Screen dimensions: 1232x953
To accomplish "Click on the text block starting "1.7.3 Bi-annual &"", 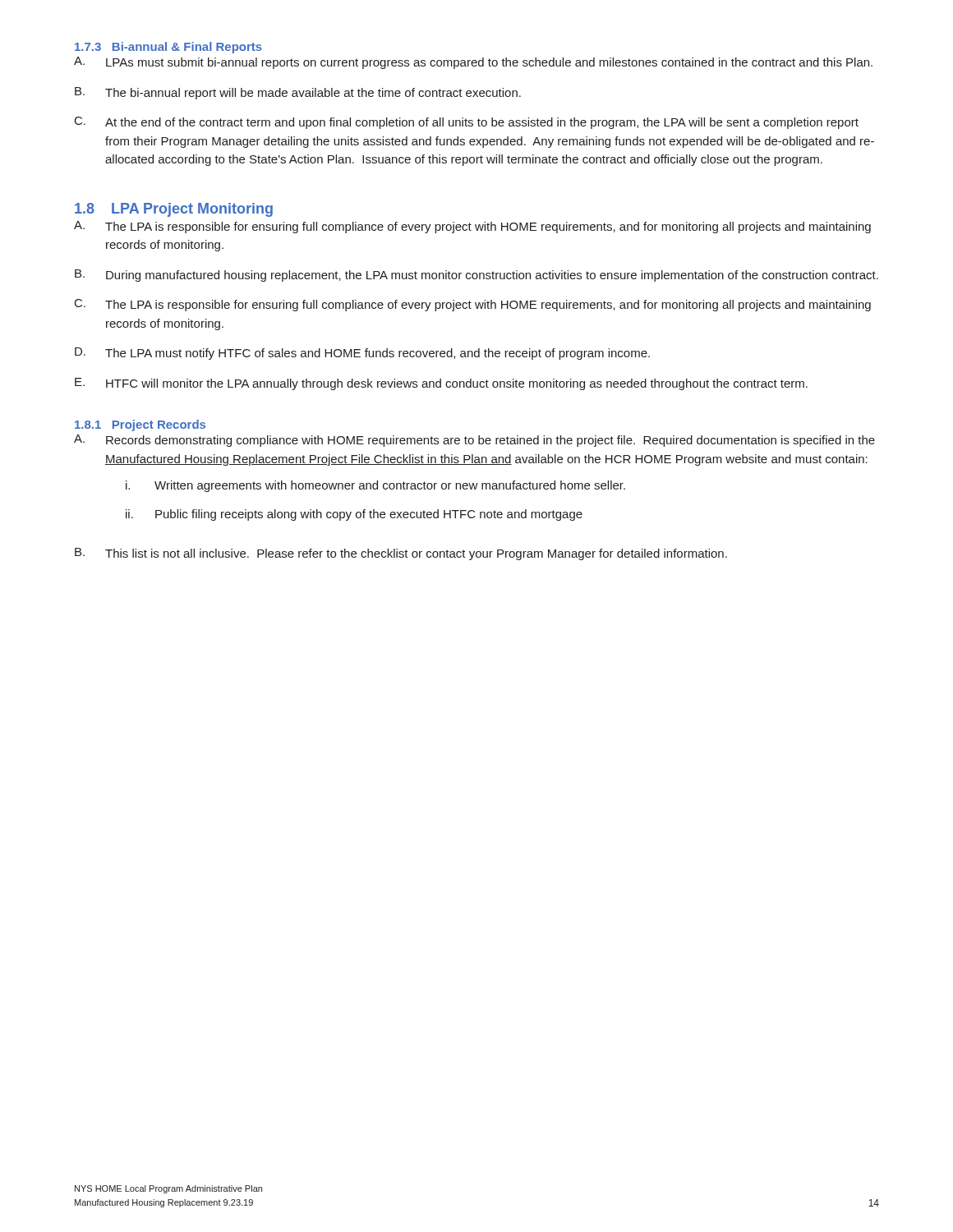I will tap(168, 46).
